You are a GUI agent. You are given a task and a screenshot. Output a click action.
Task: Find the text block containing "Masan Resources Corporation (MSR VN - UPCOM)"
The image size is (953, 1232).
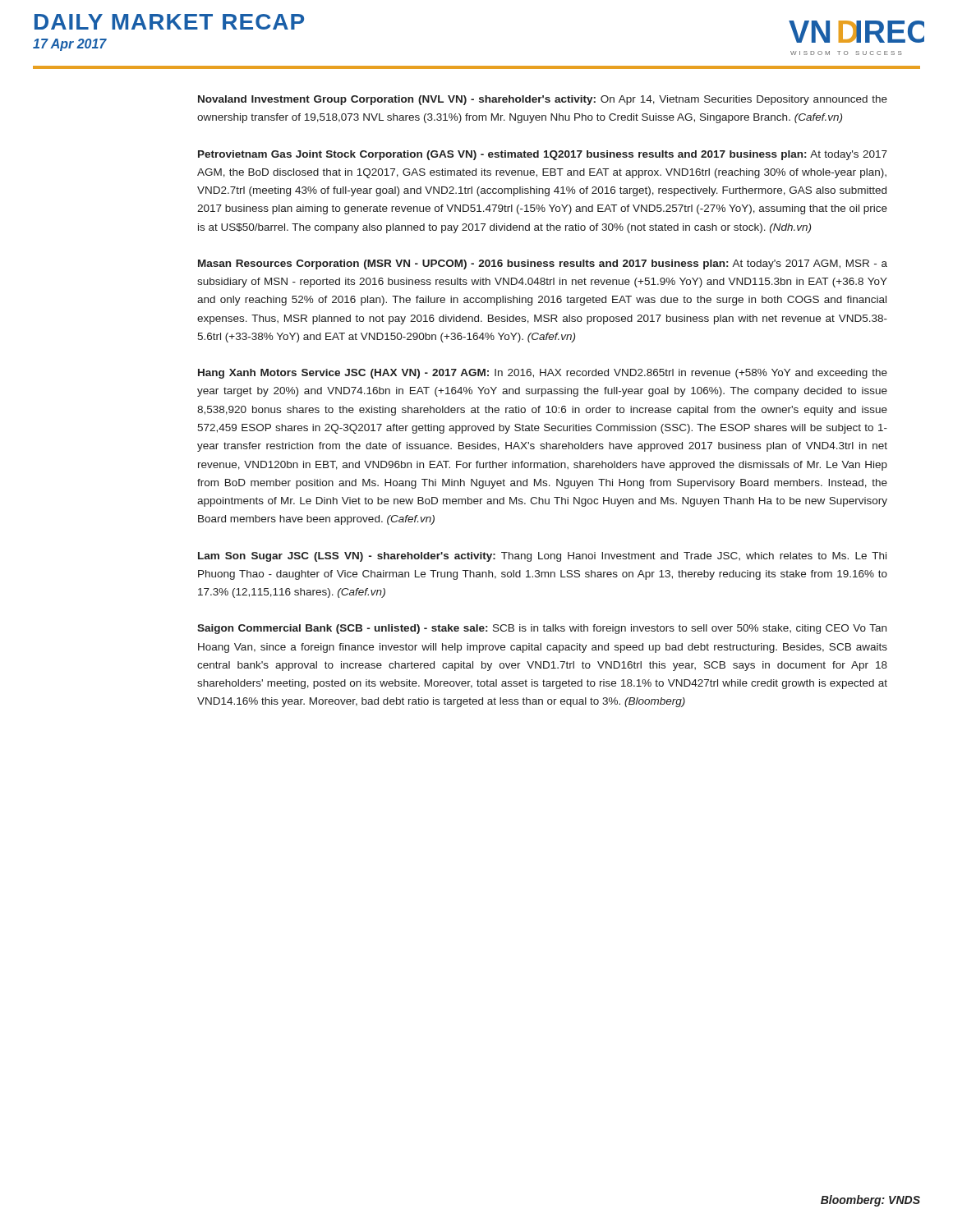(542, 300)
